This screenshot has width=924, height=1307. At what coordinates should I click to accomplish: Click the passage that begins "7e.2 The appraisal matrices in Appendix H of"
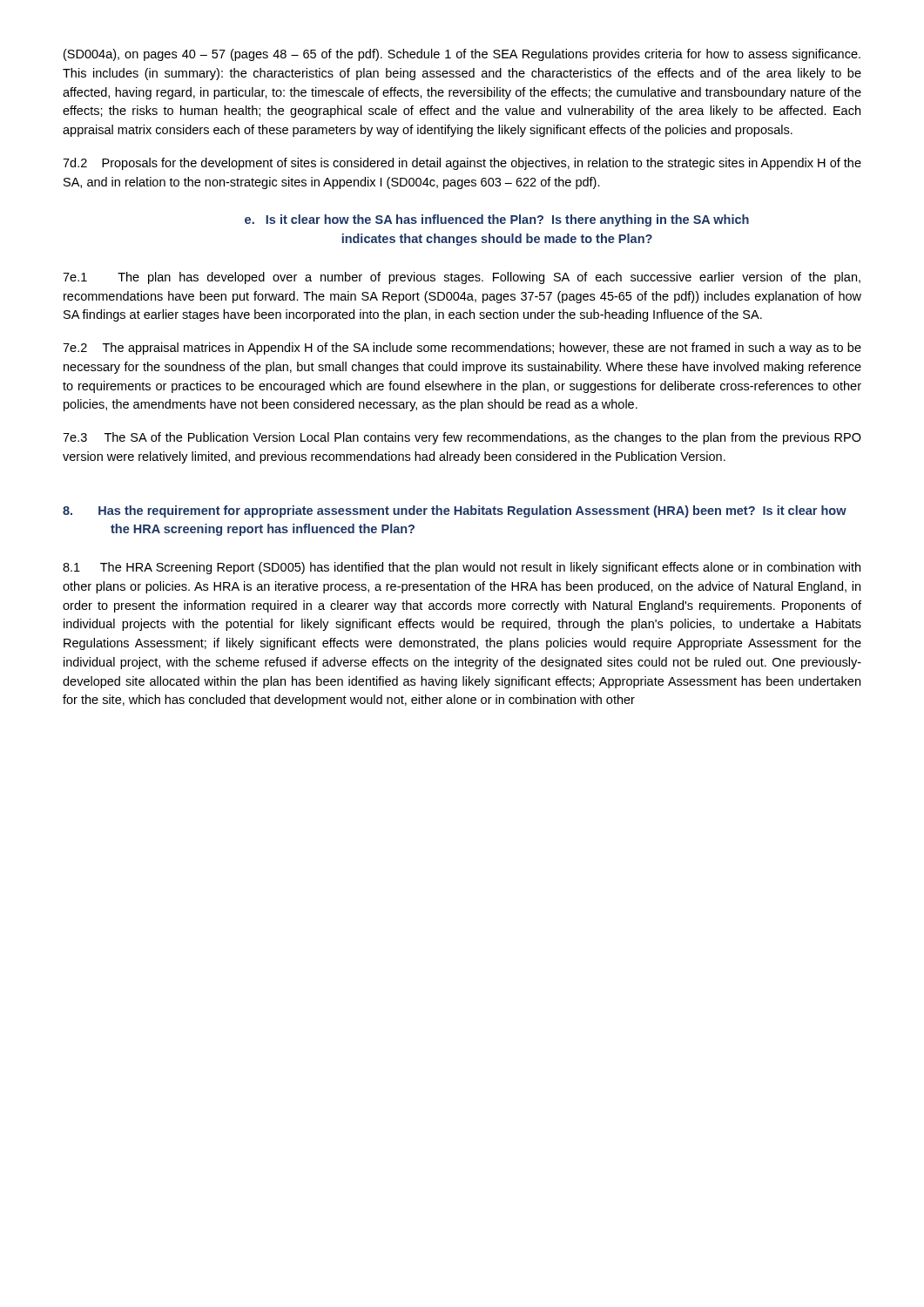tap(462, 376)
